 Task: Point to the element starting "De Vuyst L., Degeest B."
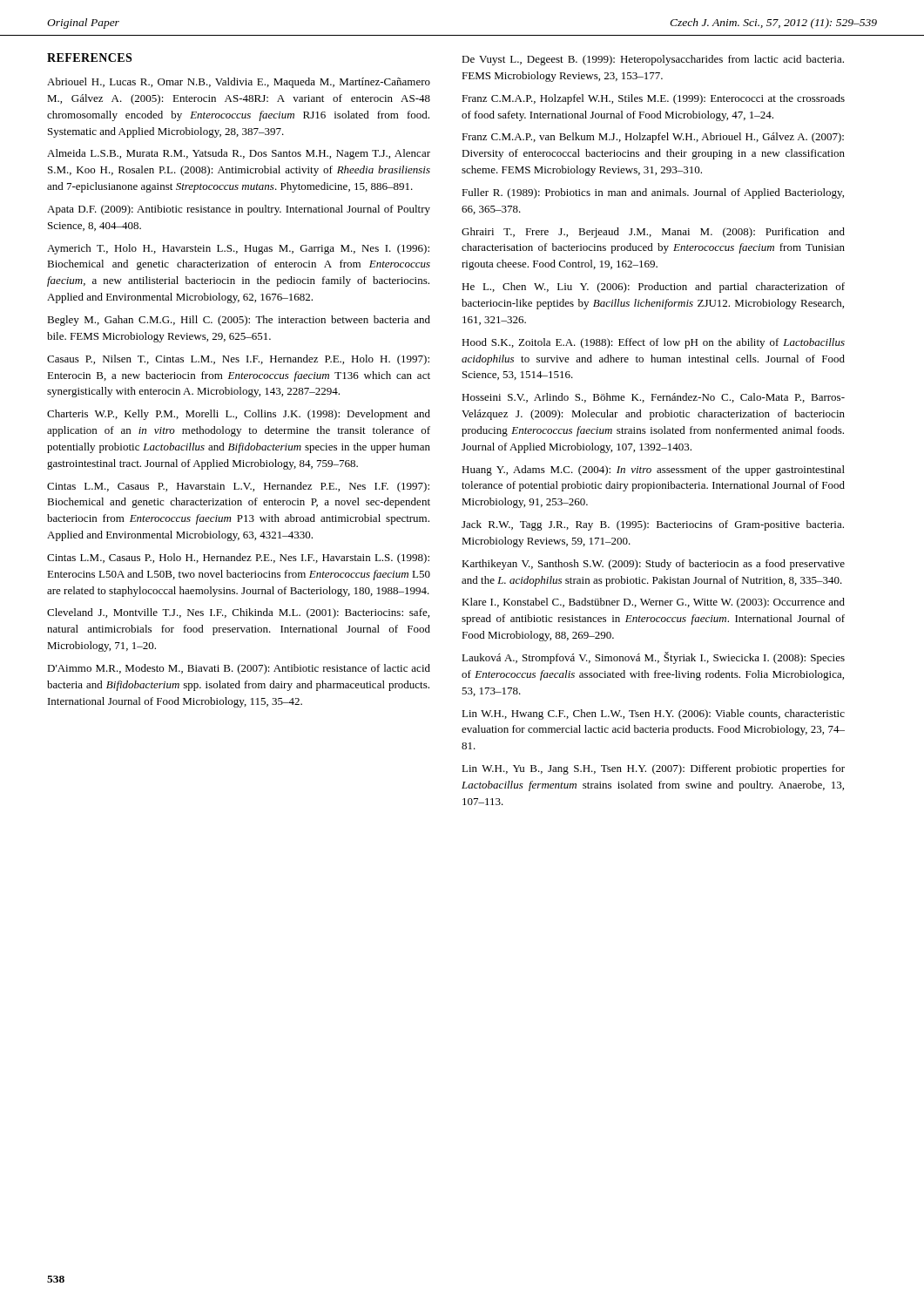point(653,67)
